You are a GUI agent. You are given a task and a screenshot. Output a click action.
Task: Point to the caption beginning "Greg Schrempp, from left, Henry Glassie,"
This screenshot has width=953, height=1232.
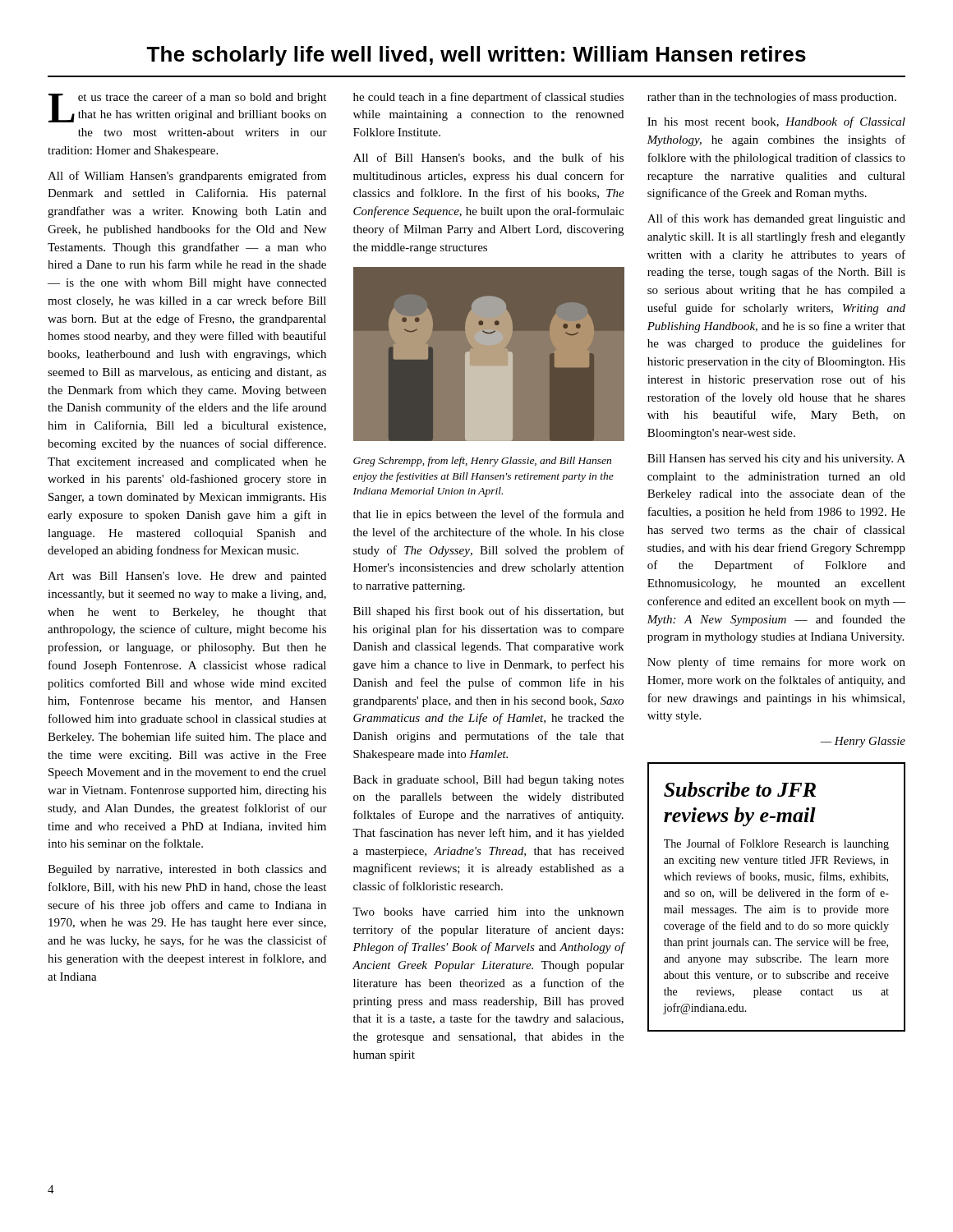pyautogui.click(x=483, y=476)
